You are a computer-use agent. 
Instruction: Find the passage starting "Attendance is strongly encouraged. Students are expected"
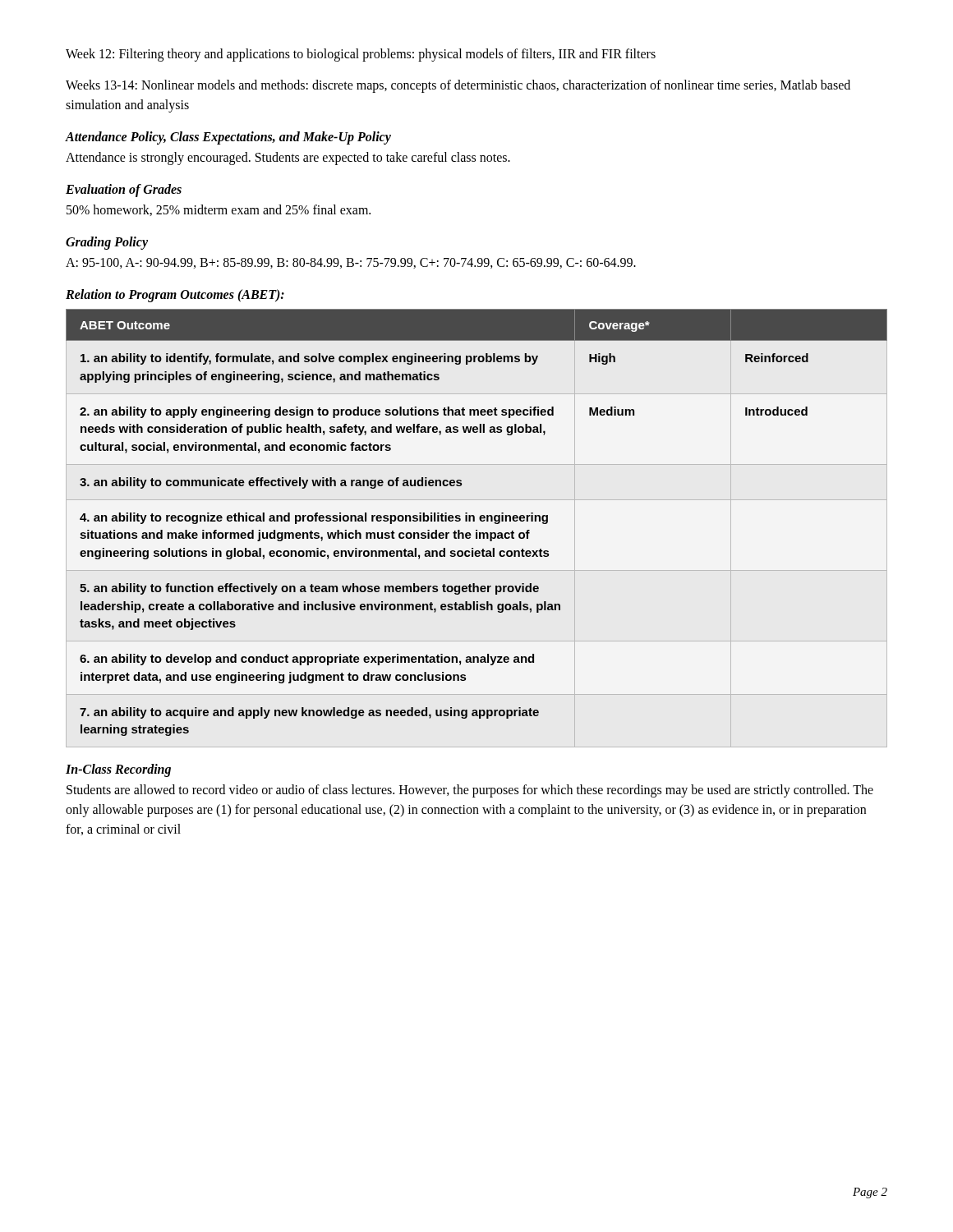pos(288,157)
